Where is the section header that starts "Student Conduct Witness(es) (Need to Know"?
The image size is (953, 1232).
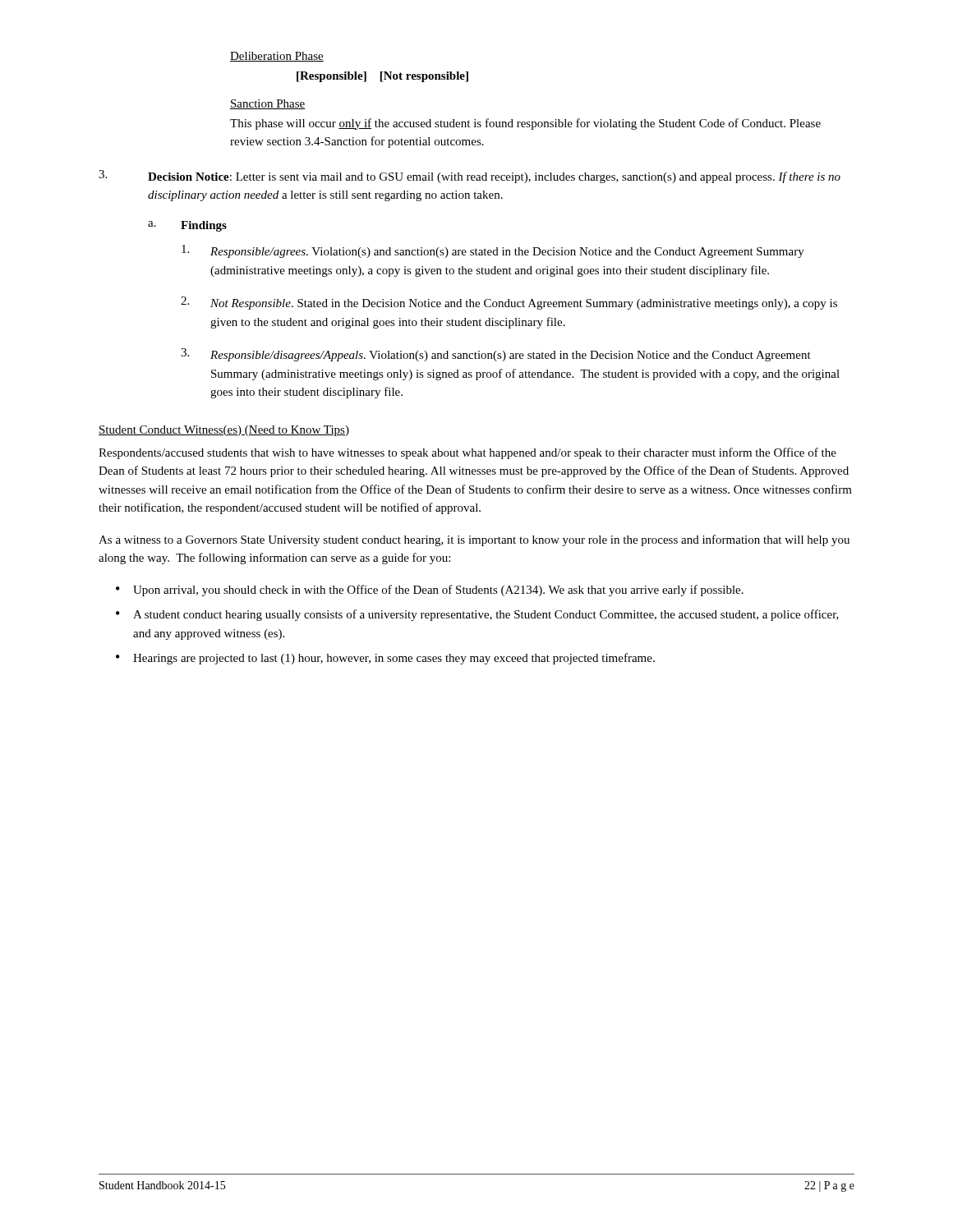pyautogui.click(x=224, y=429)
